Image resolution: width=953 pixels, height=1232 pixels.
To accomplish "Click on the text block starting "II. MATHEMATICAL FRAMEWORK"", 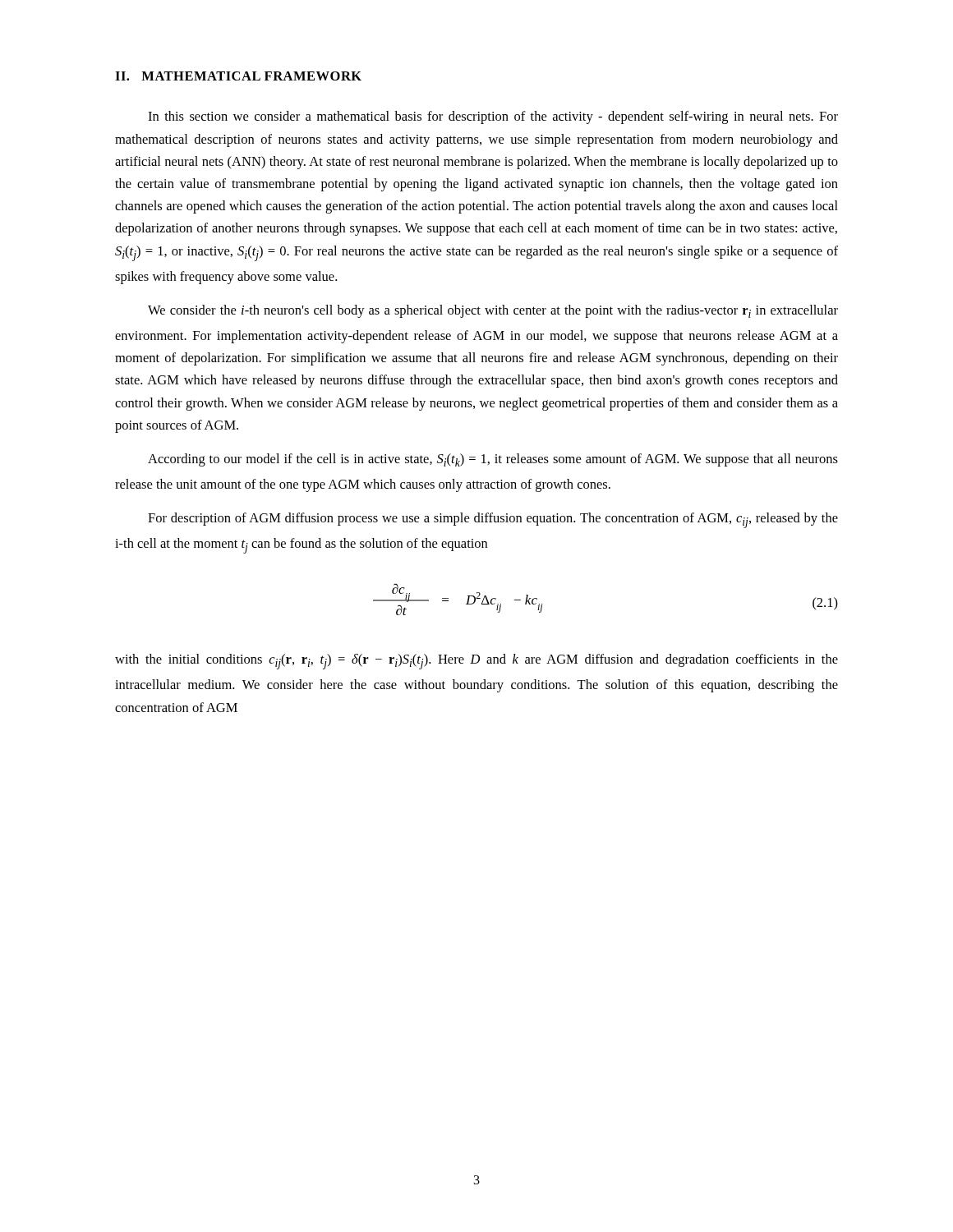I will pyautogui.click(x=239, y=76).
